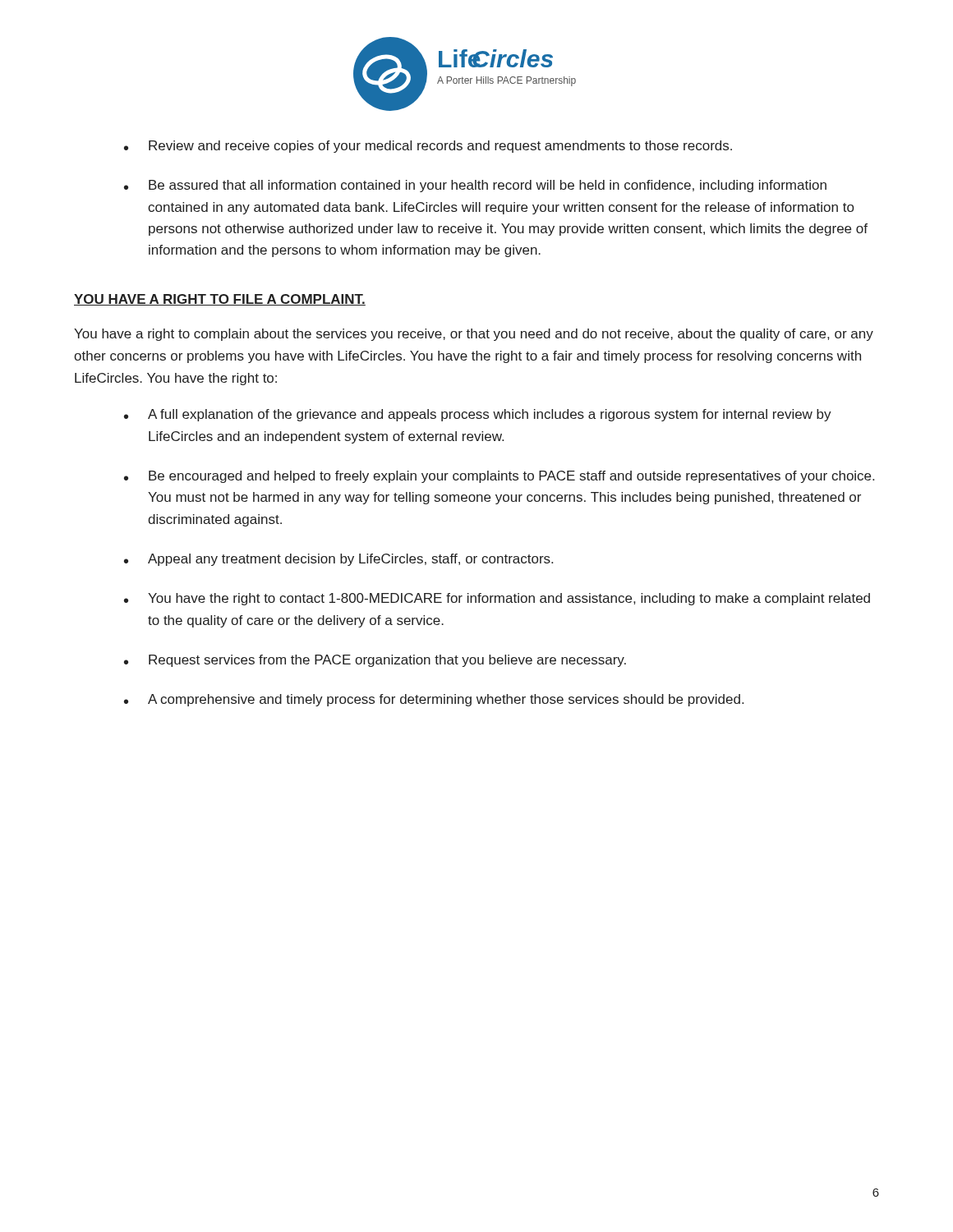Select the list item that reads "Be encouraged and helped"
Screen dimensions: 1232x953
[x=501, y=498]
